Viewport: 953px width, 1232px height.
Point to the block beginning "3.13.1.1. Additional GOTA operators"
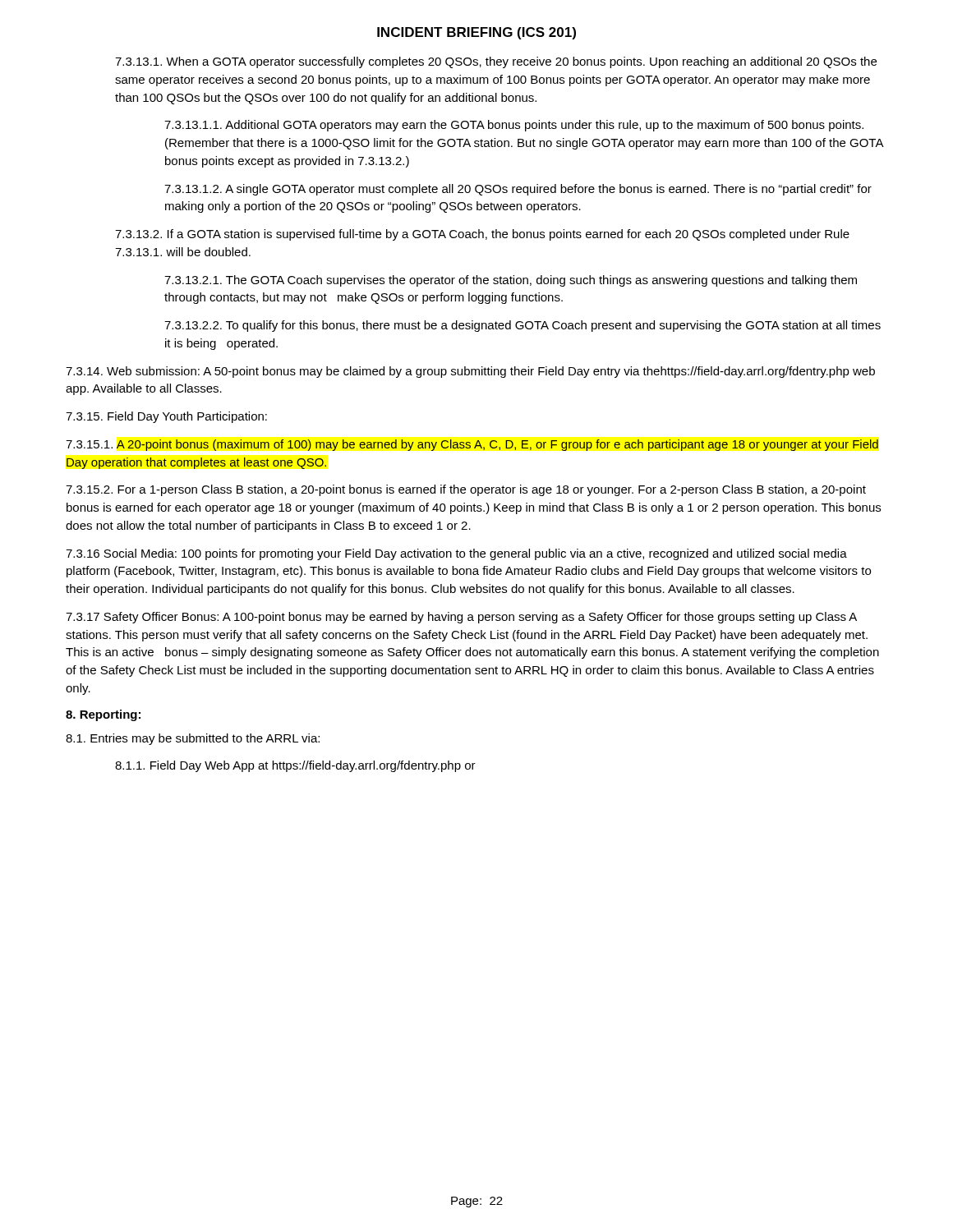coord(524,142)
